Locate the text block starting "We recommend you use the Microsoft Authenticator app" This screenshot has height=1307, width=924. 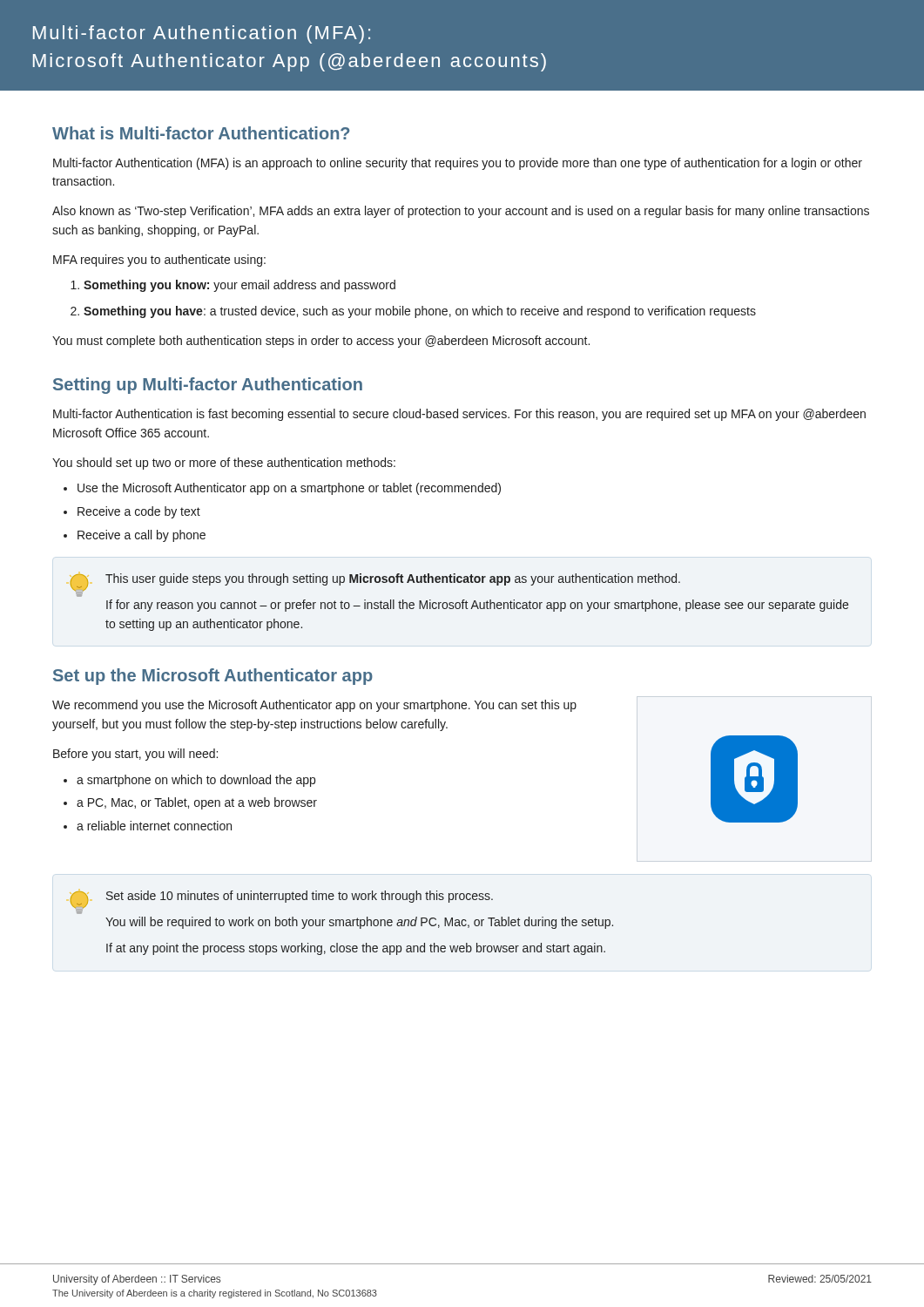pos(314,715)
